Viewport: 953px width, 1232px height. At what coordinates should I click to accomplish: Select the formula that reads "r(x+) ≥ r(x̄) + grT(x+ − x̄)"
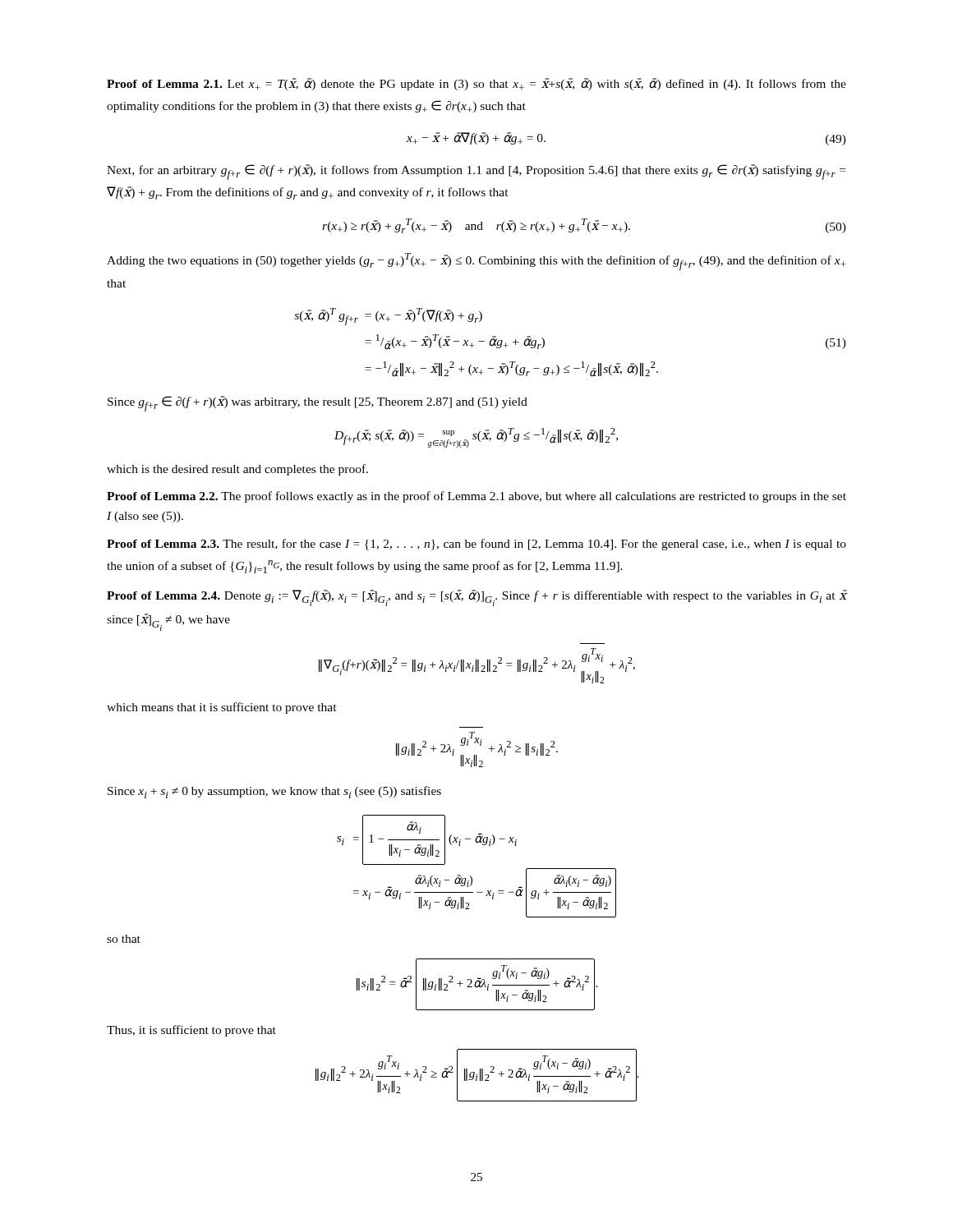pyautogui.click(x=584, y=226)
